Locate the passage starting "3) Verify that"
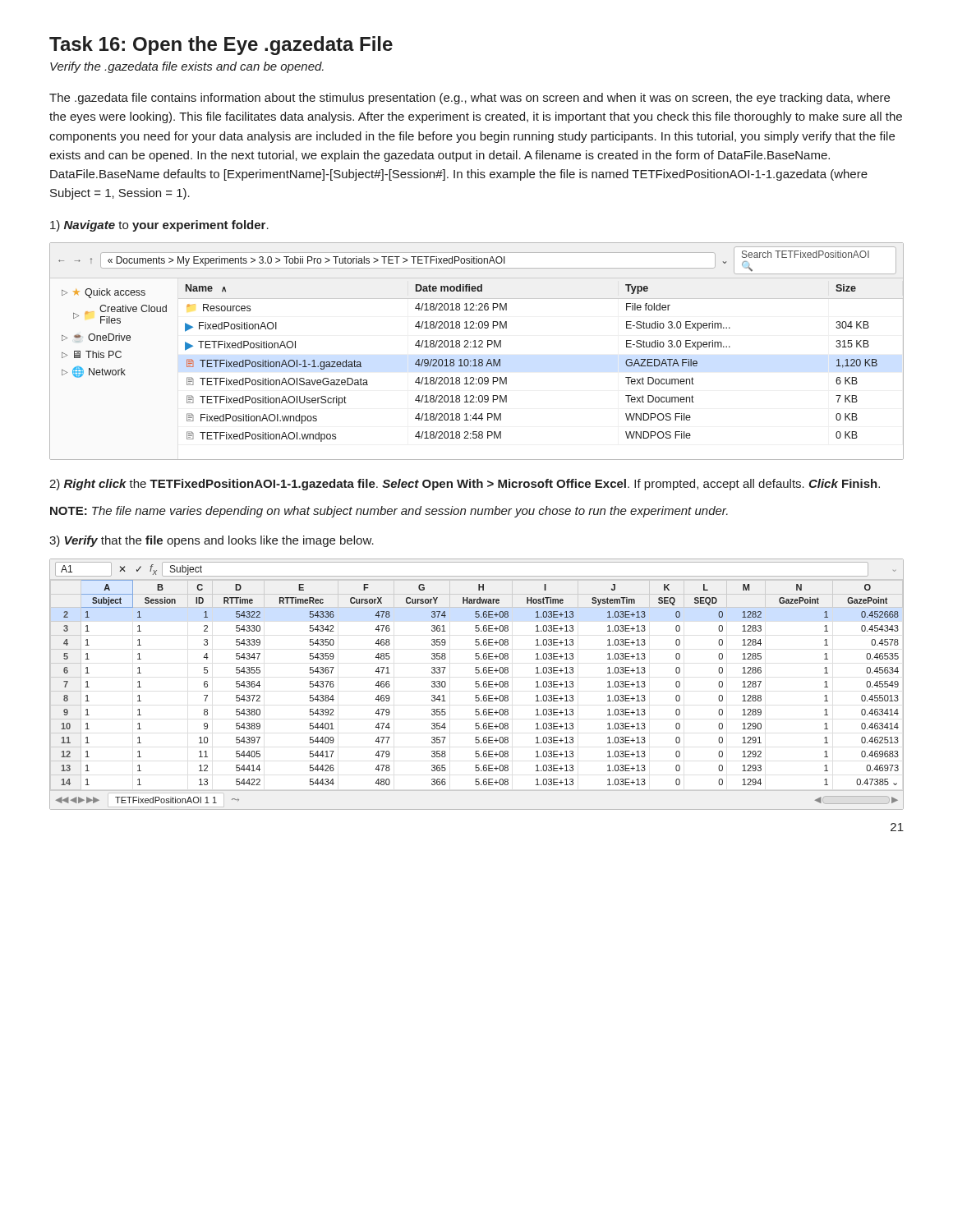 coord(212,541)
